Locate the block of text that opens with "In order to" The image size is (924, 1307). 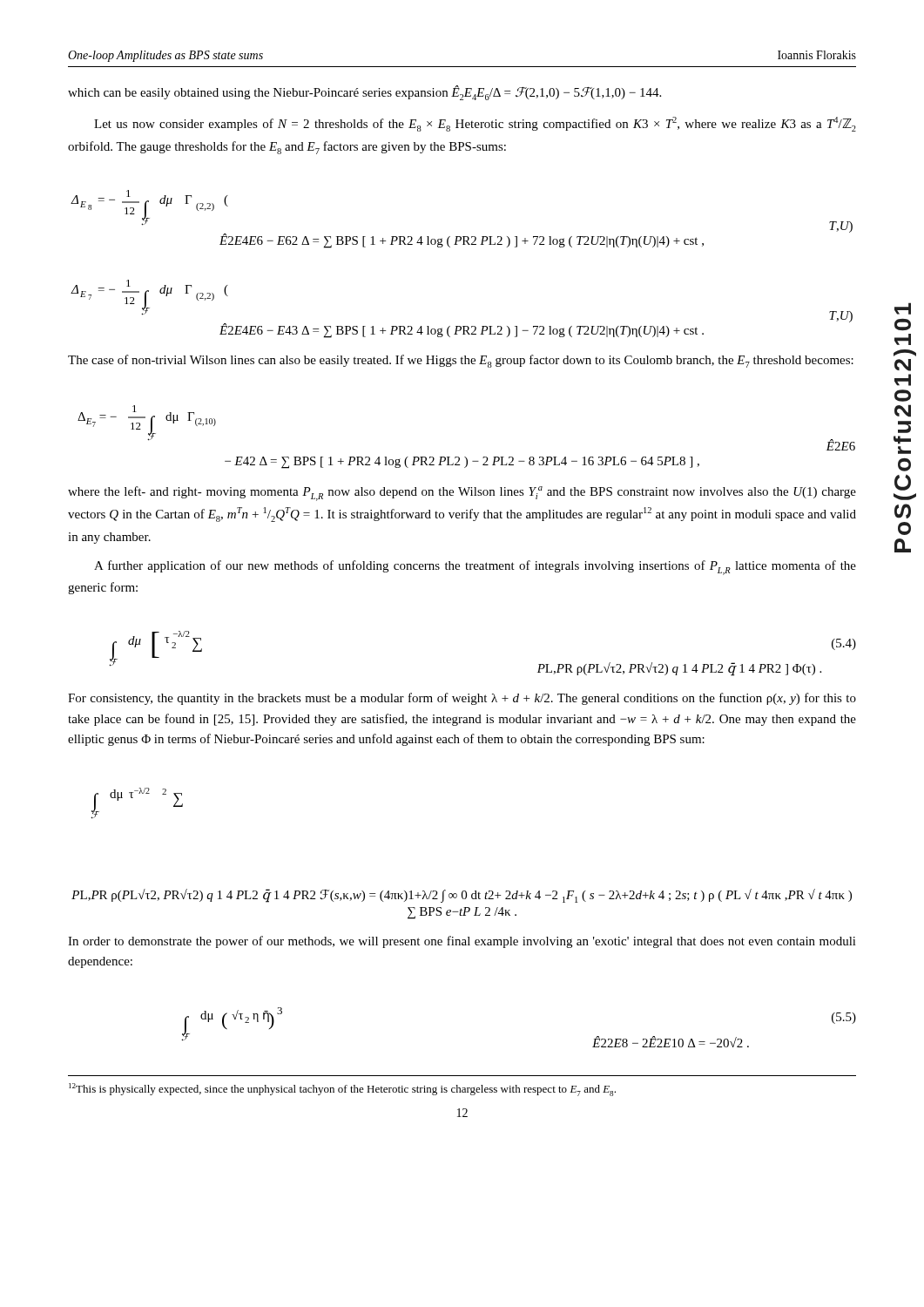(x=462, y=951)
